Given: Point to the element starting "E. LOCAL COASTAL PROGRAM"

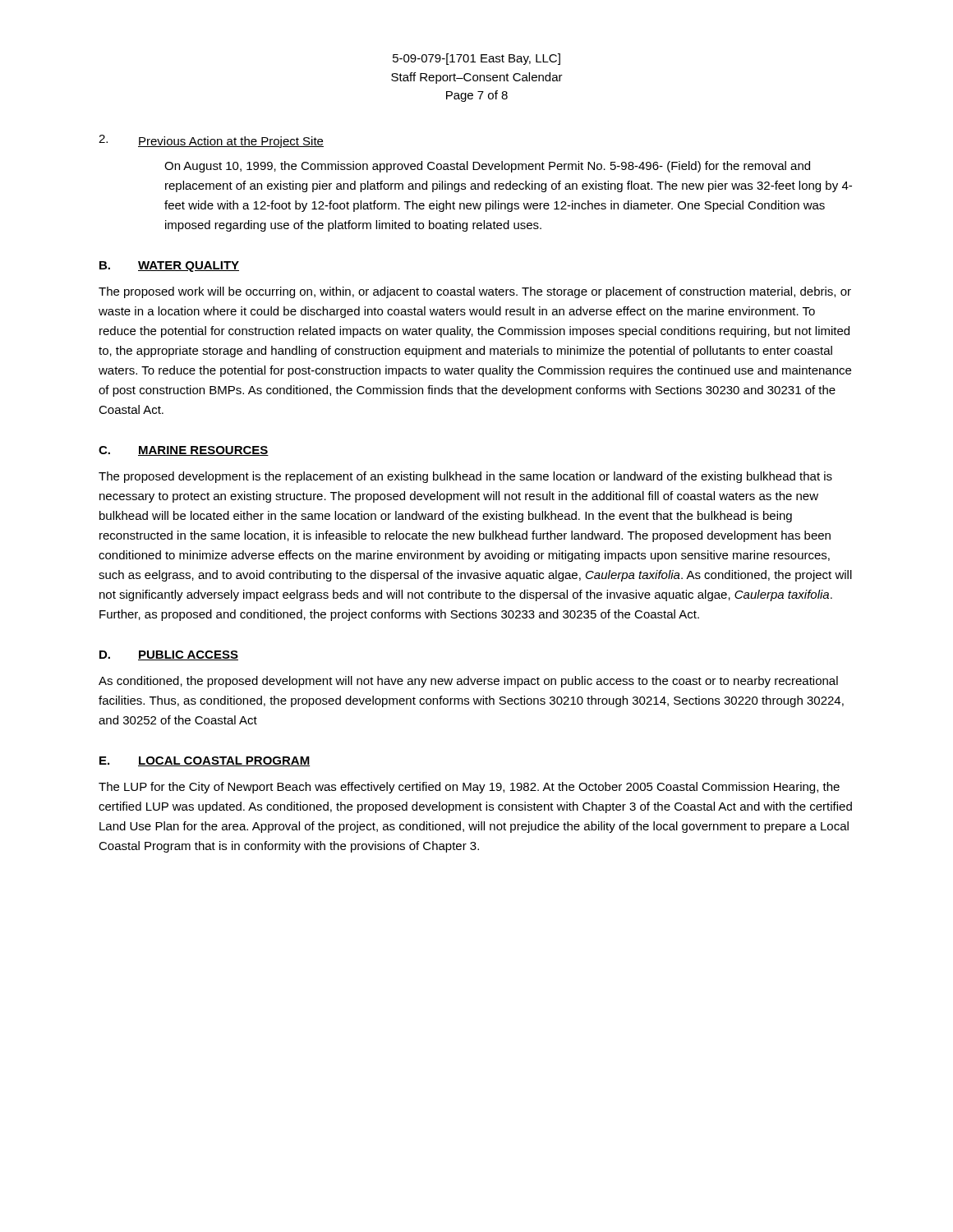Looking at the screenshot, I should (204, 760).
